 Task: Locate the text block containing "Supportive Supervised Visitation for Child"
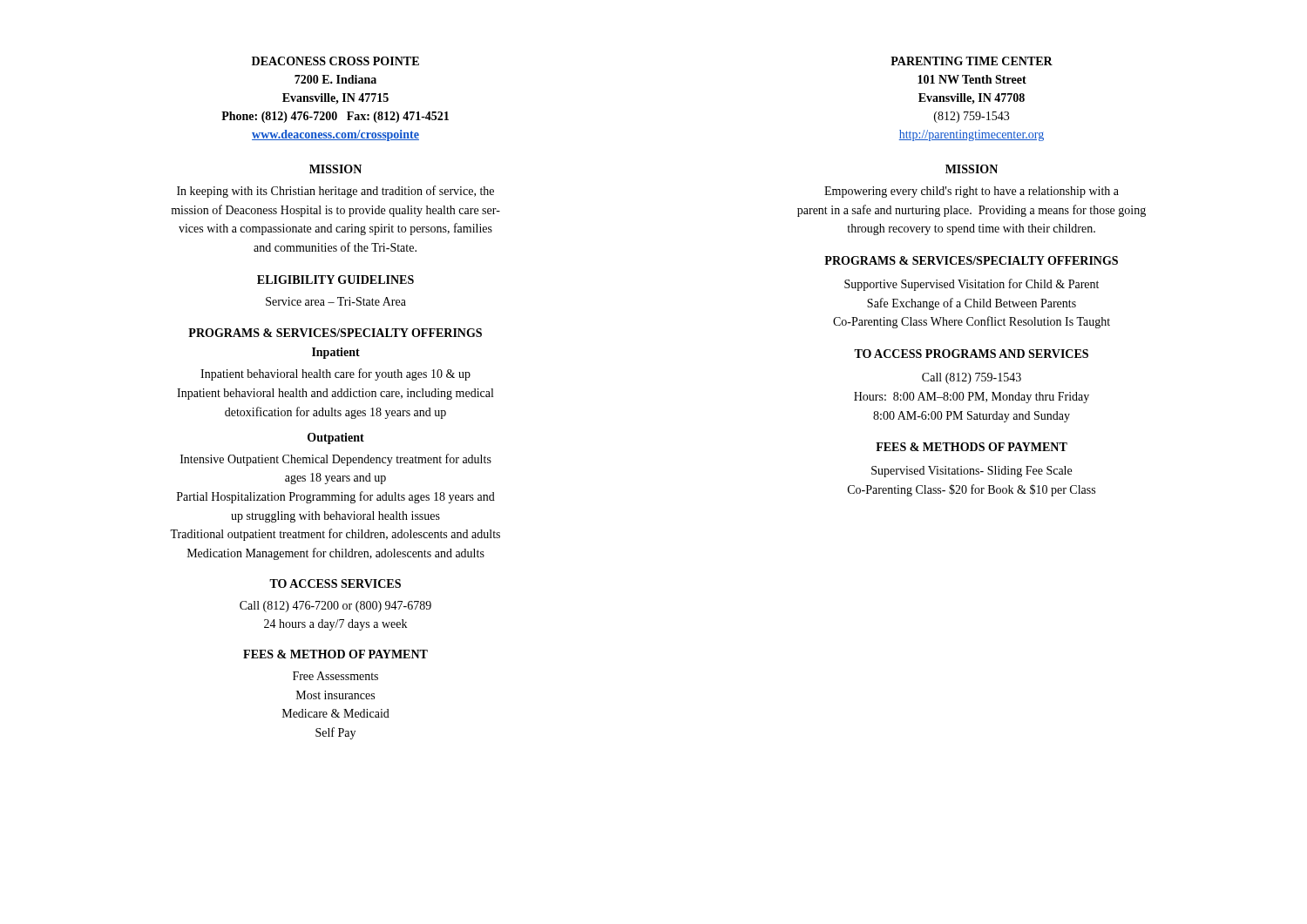972,303
